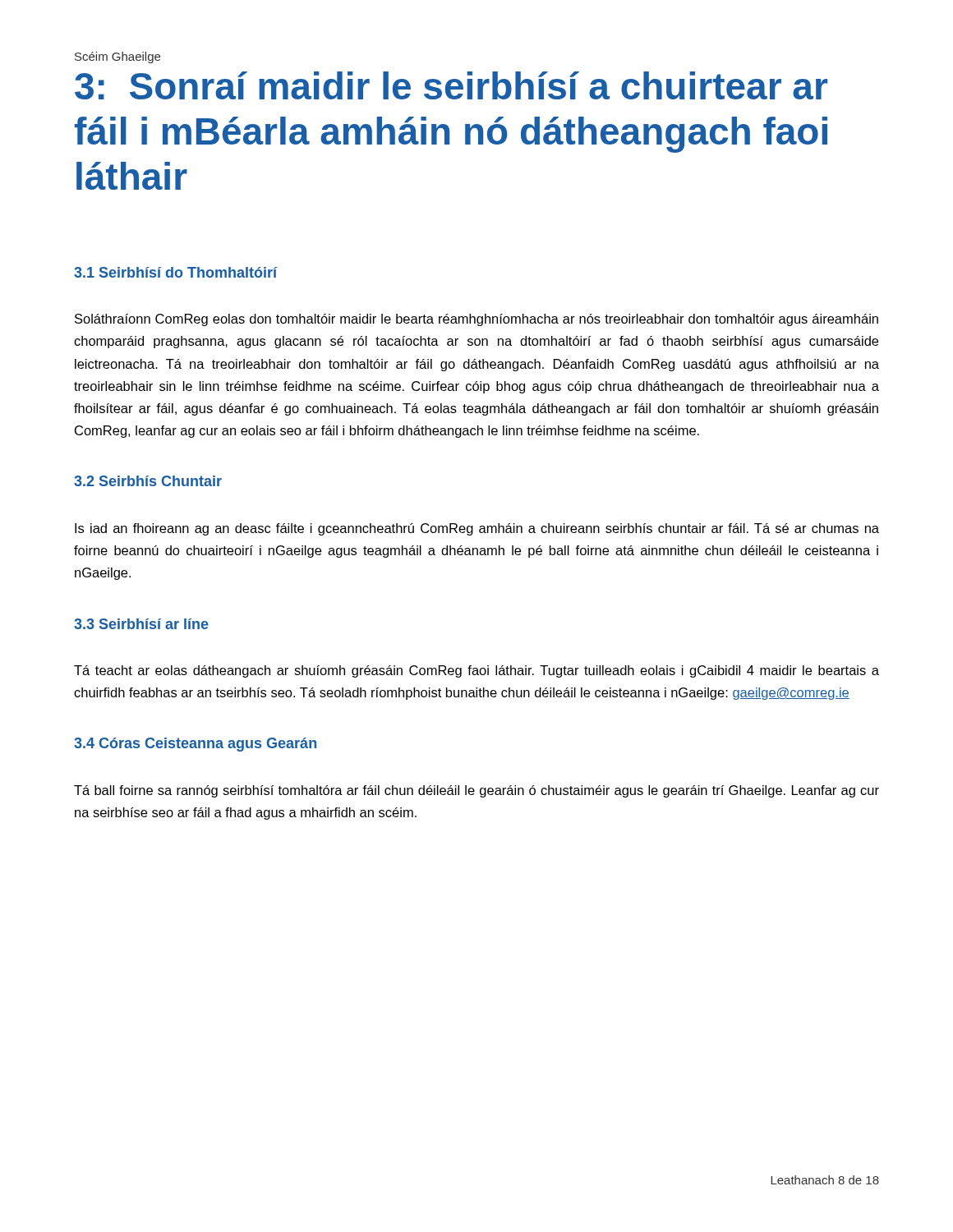Click on the text block containing "Tá teacht ar eolas"
The width and height of the screenshot is (953, 1232).
(476, 682)
